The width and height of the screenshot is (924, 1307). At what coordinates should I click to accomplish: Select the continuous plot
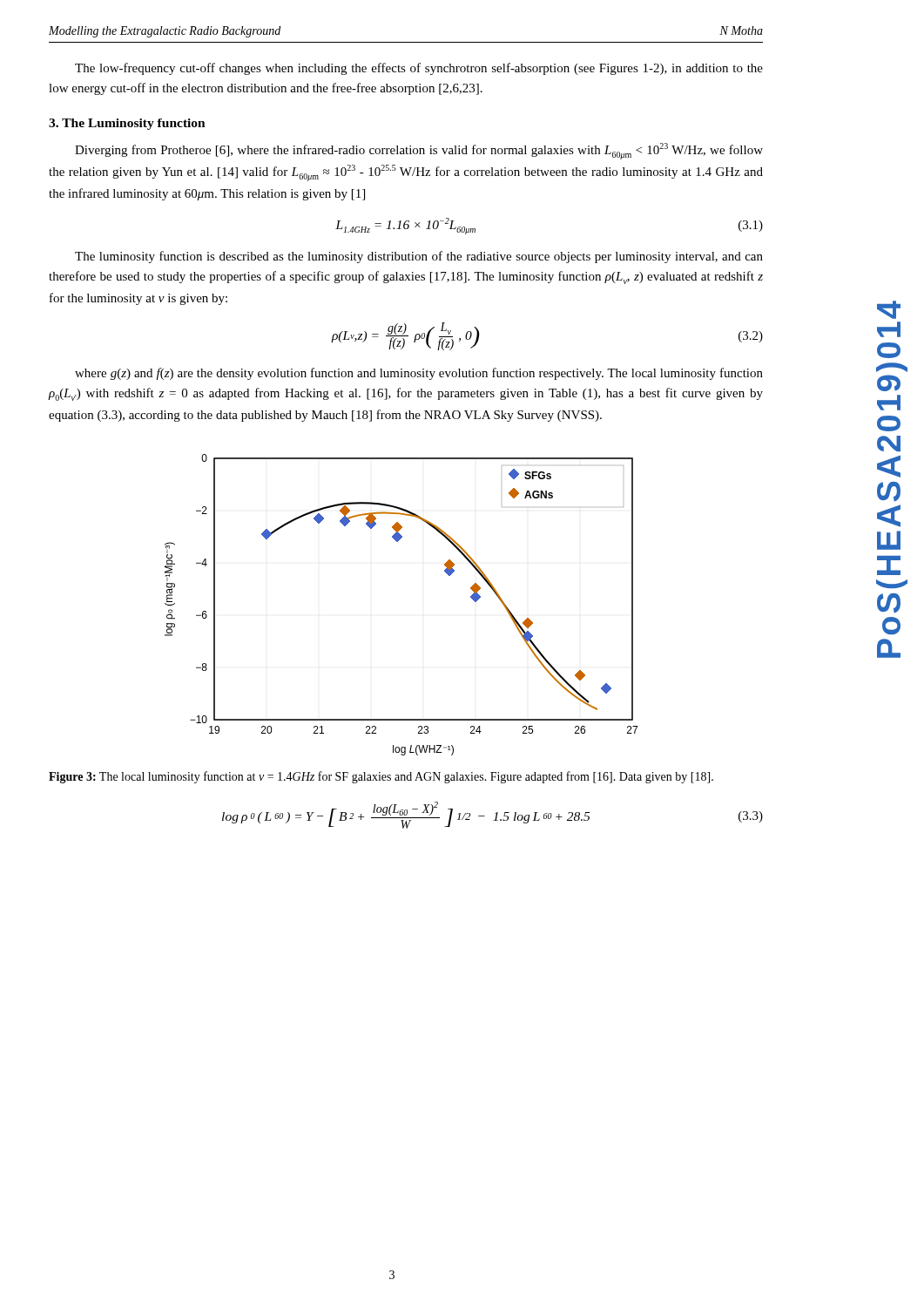(406, 602)
